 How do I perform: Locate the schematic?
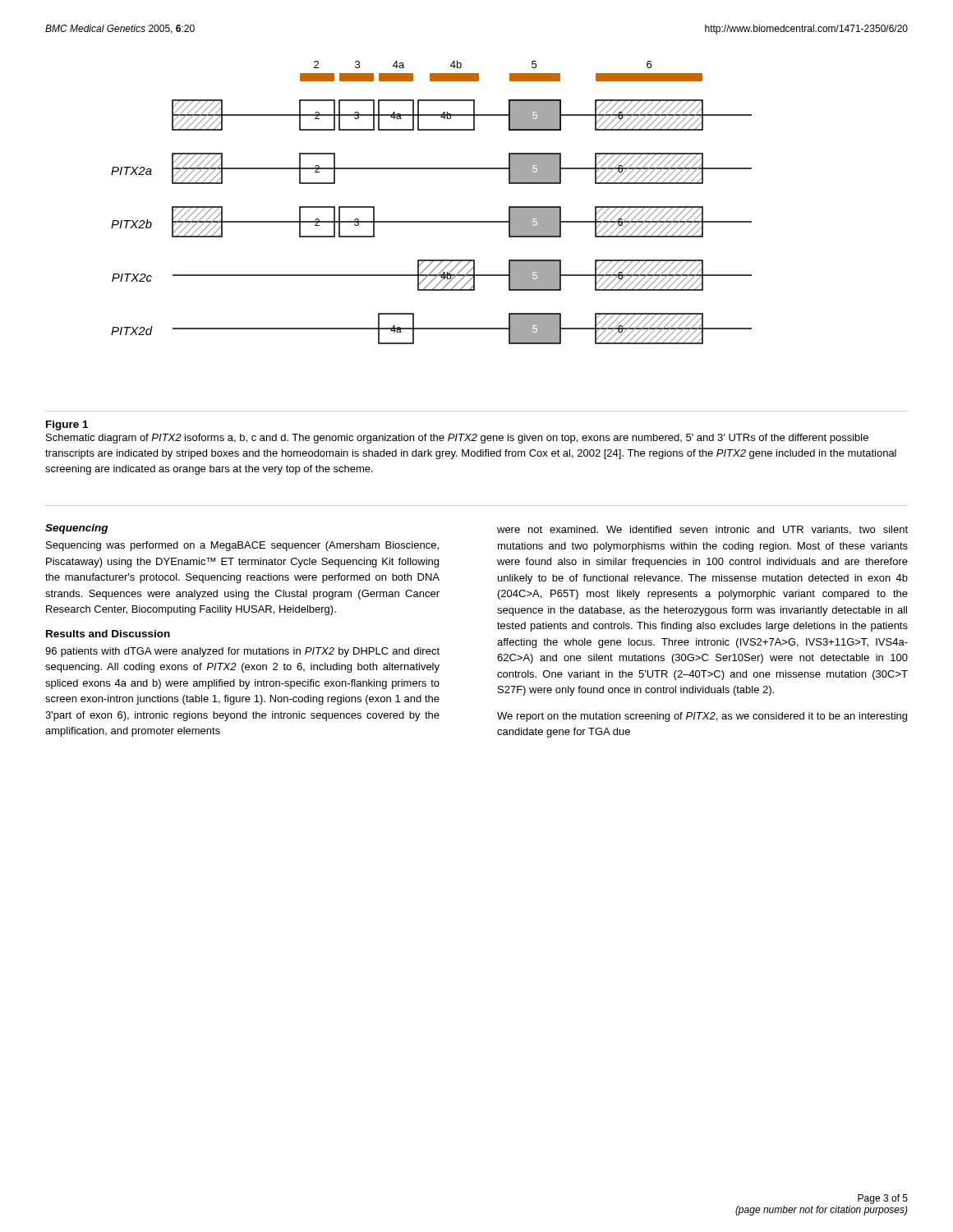point(476,230)
